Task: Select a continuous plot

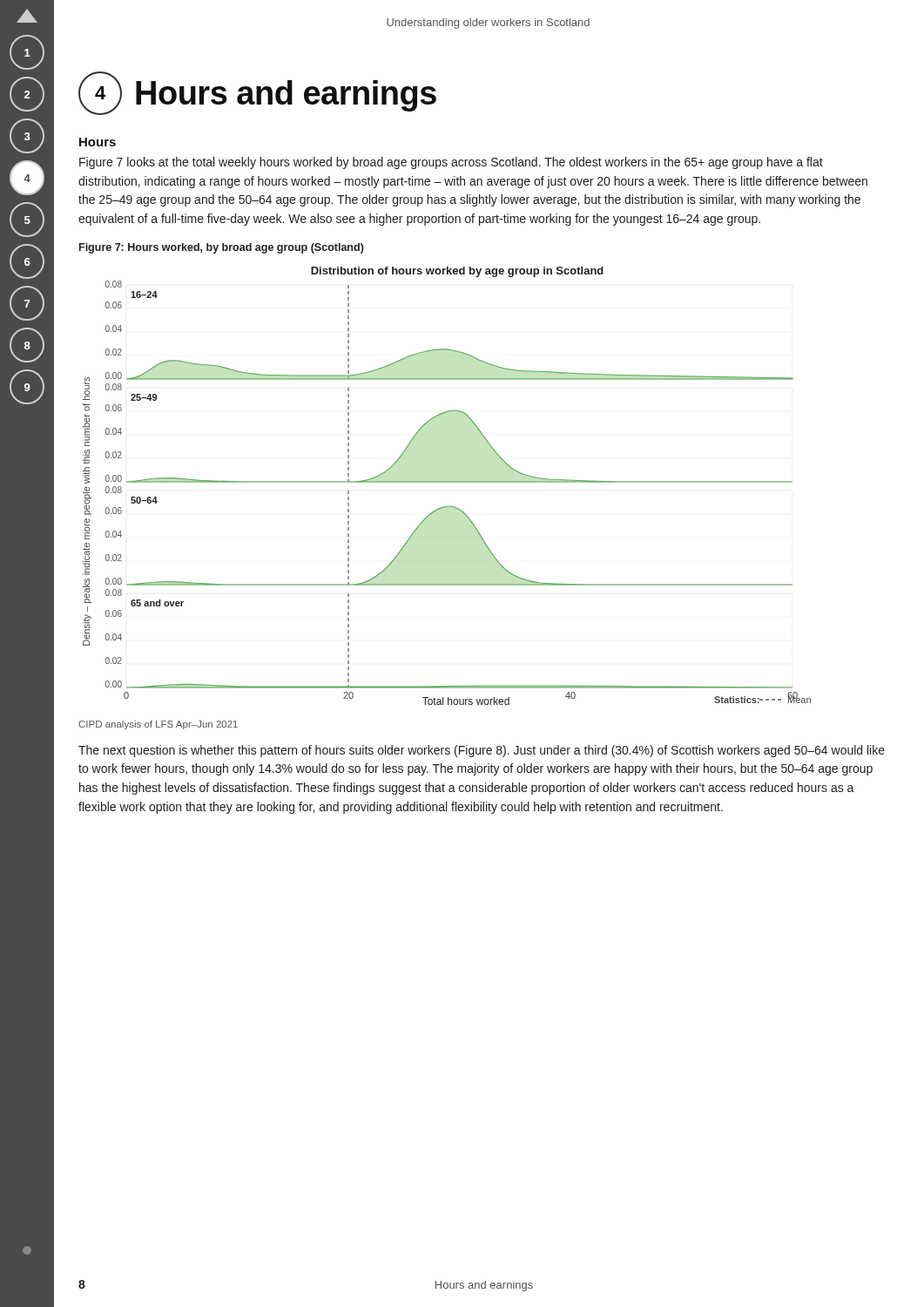Action: coord(483,487)
